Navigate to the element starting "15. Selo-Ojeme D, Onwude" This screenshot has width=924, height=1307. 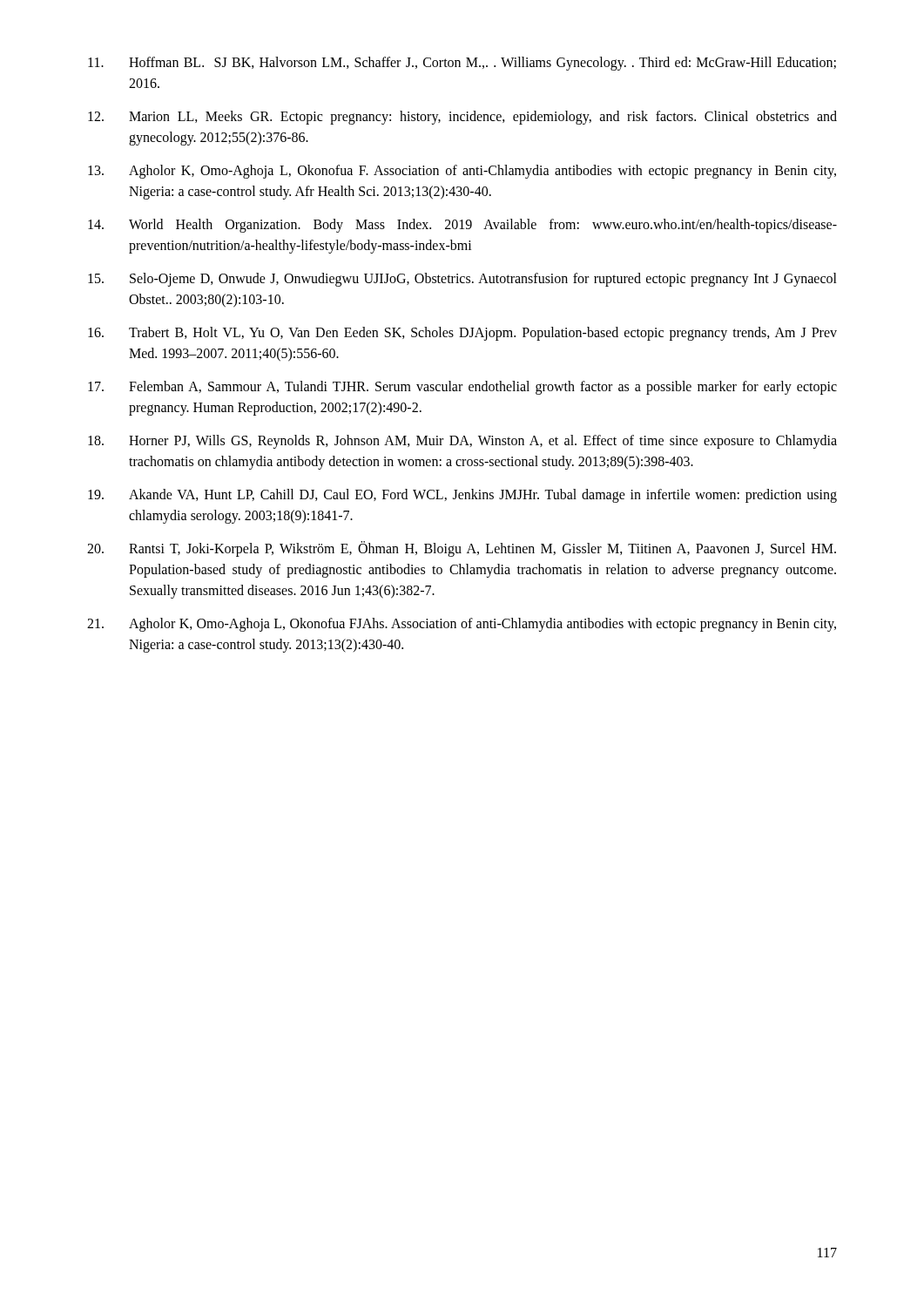462,289
